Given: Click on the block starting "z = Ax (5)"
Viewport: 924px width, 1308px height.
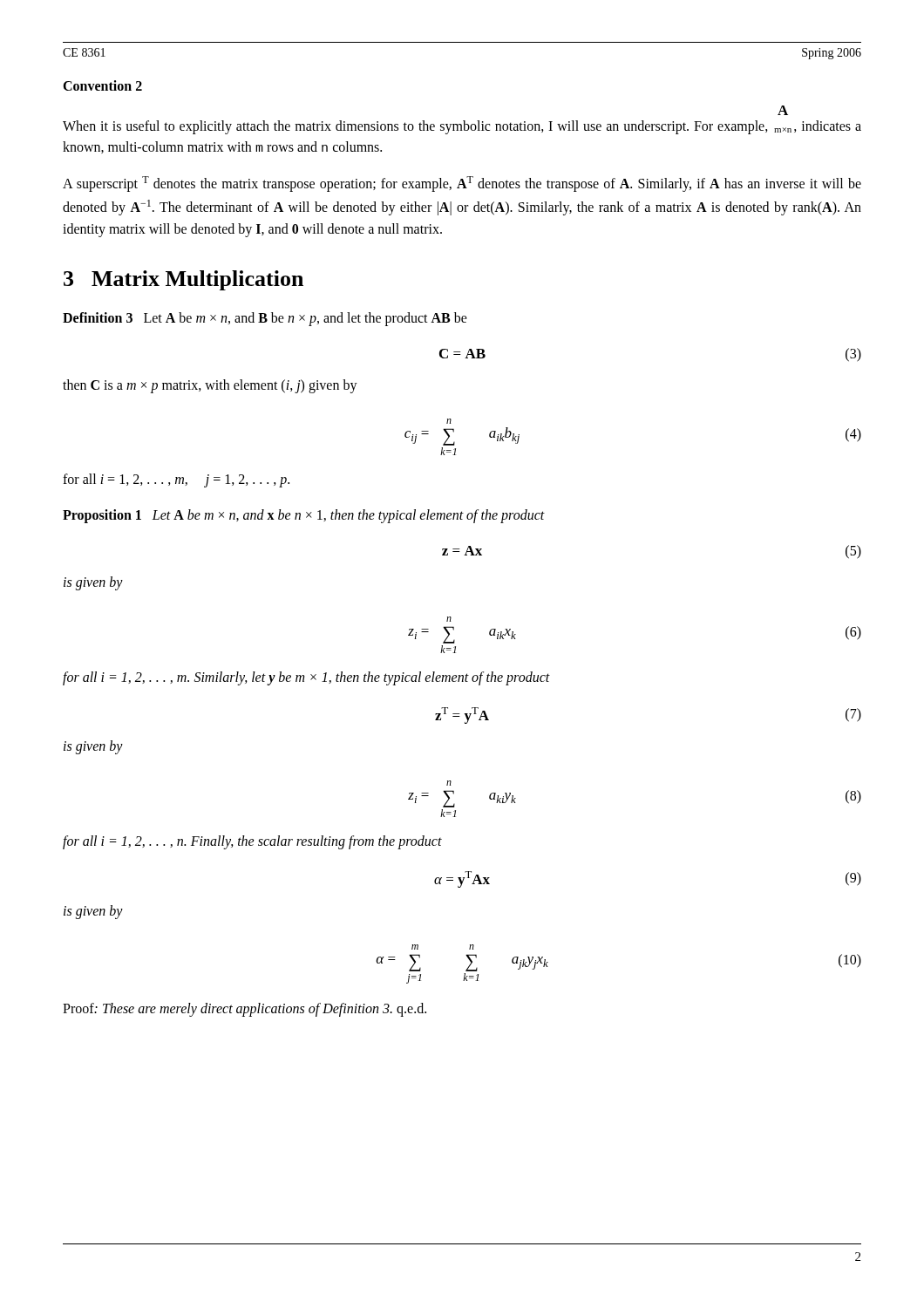Looking at the screenshot, I should click(473, 552).
